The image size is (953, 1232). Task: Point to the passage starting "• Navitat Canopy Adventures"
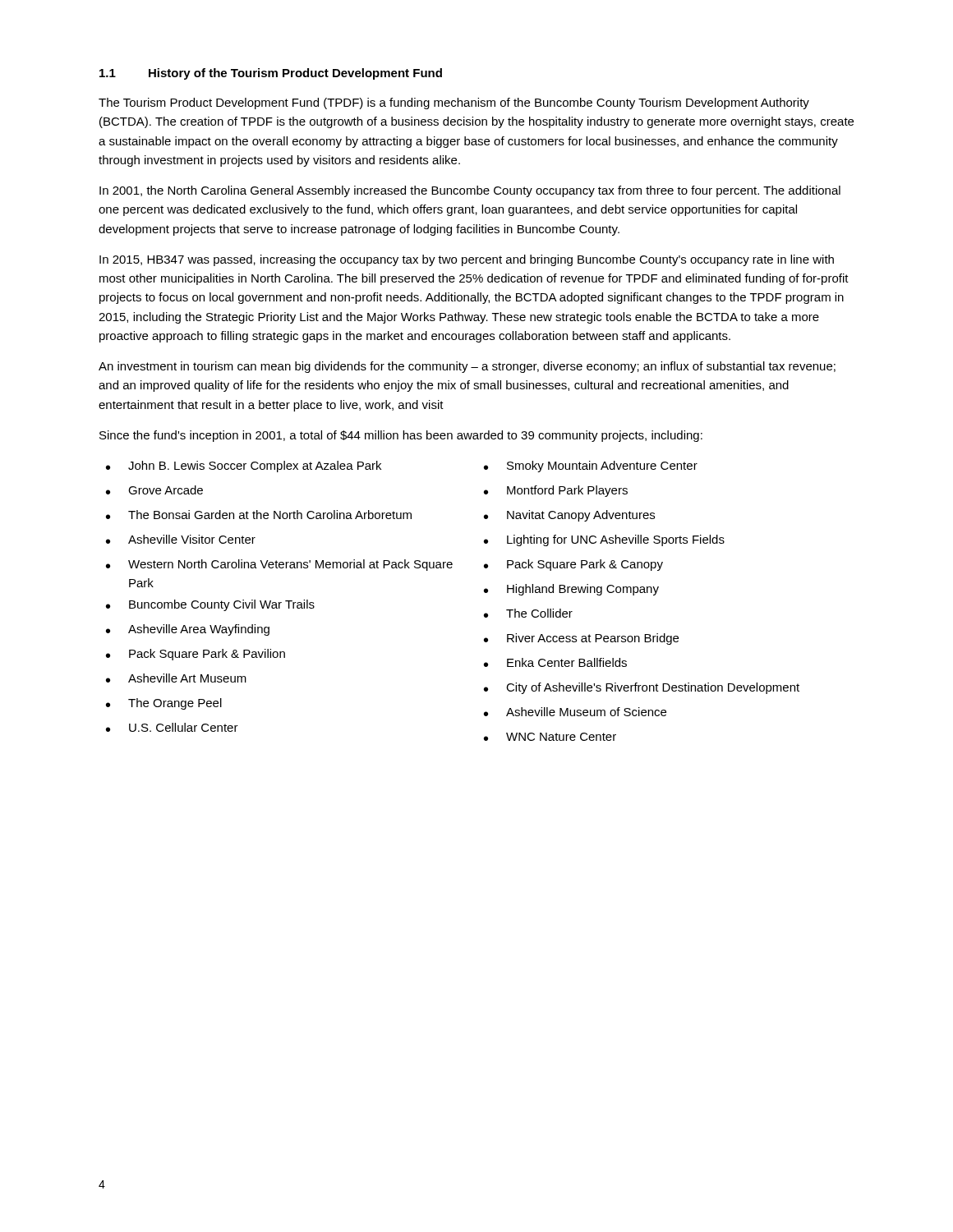pos(665,517)
